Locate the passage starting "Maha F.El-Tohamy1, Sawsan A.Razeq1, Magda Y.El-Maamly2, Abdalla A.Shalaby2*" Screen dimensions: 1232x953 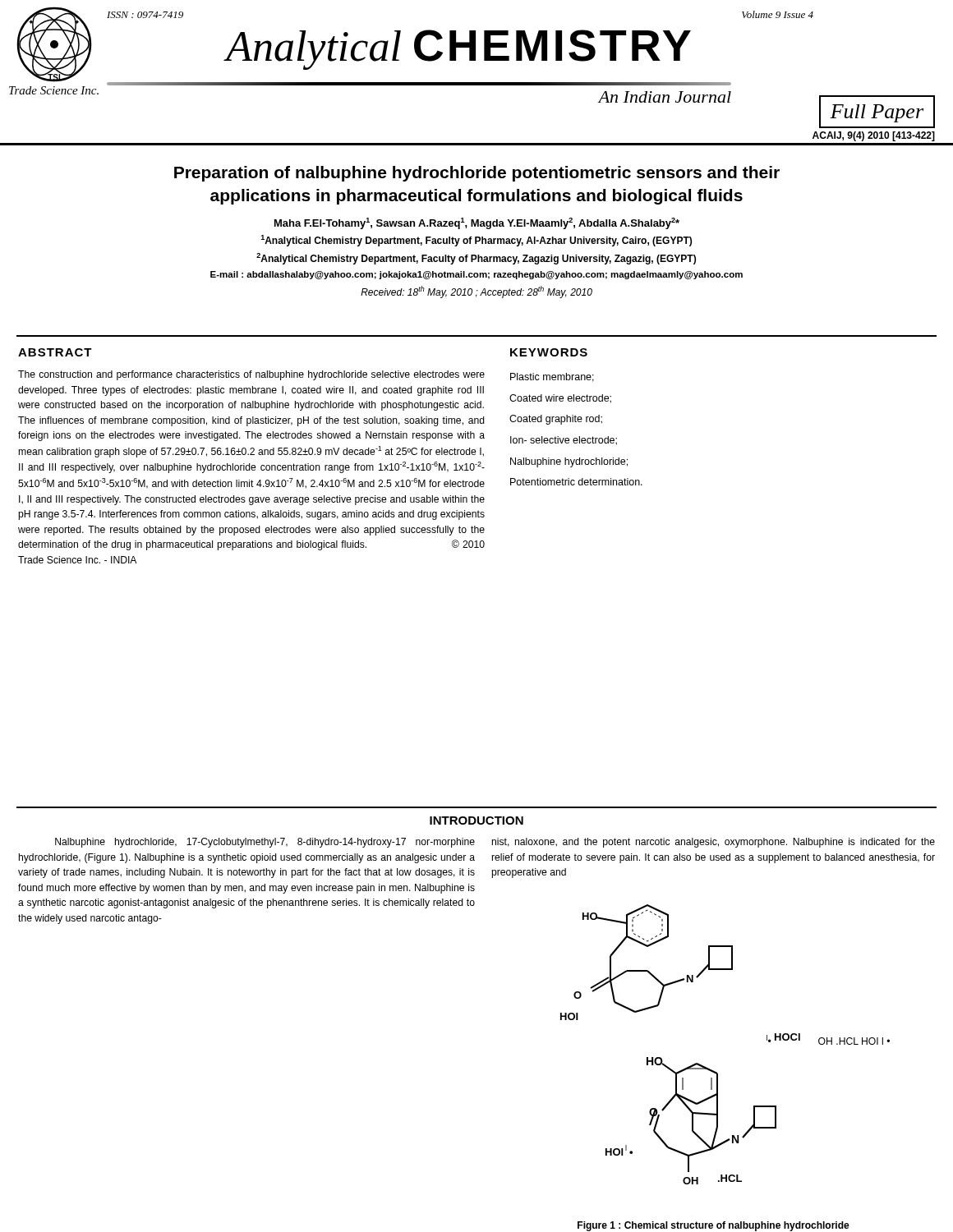476,258
